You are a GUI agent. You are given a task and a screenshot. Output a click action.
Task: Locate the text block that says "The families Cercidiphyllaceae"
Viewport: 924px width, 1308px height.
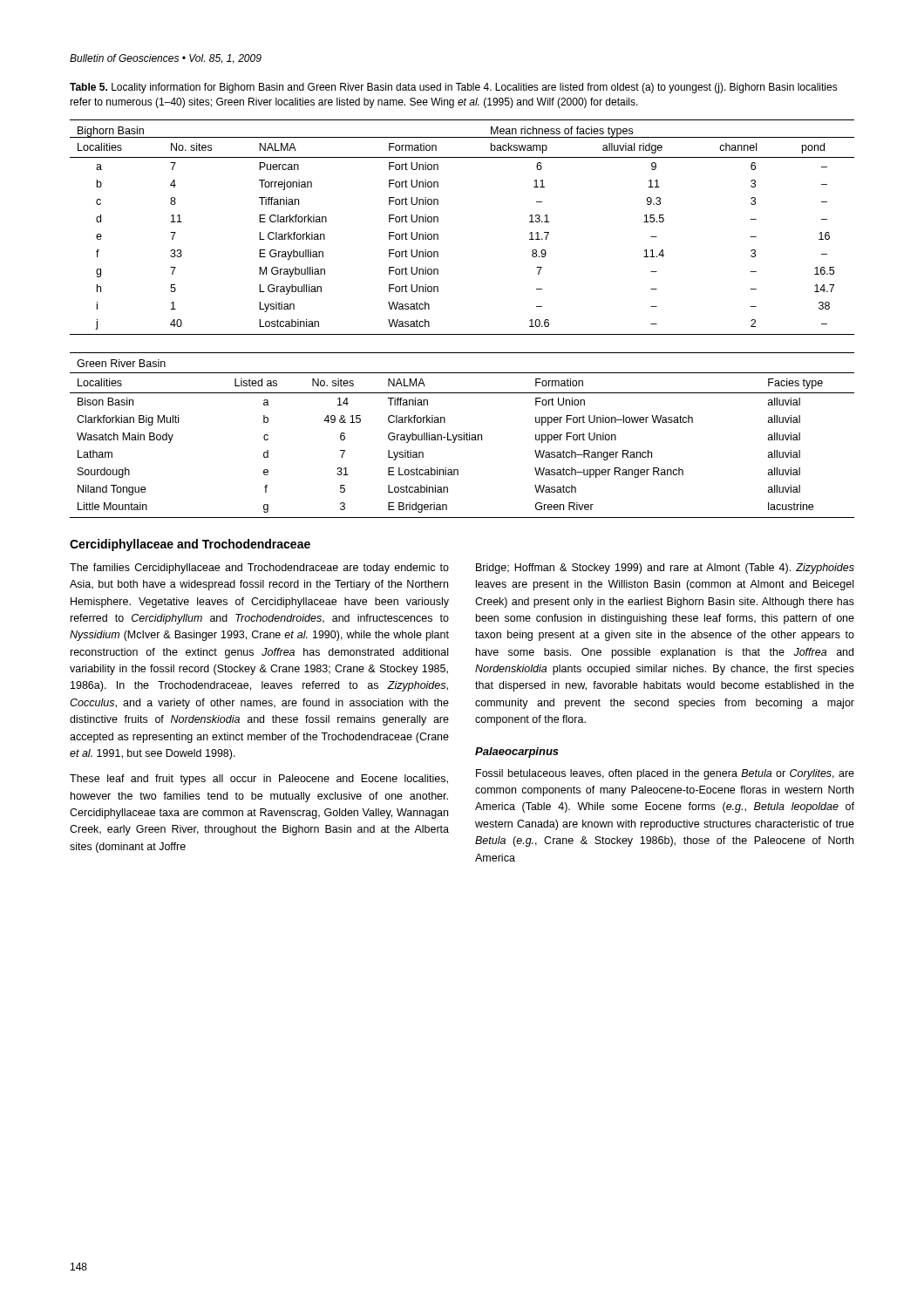tap(259, 660)
